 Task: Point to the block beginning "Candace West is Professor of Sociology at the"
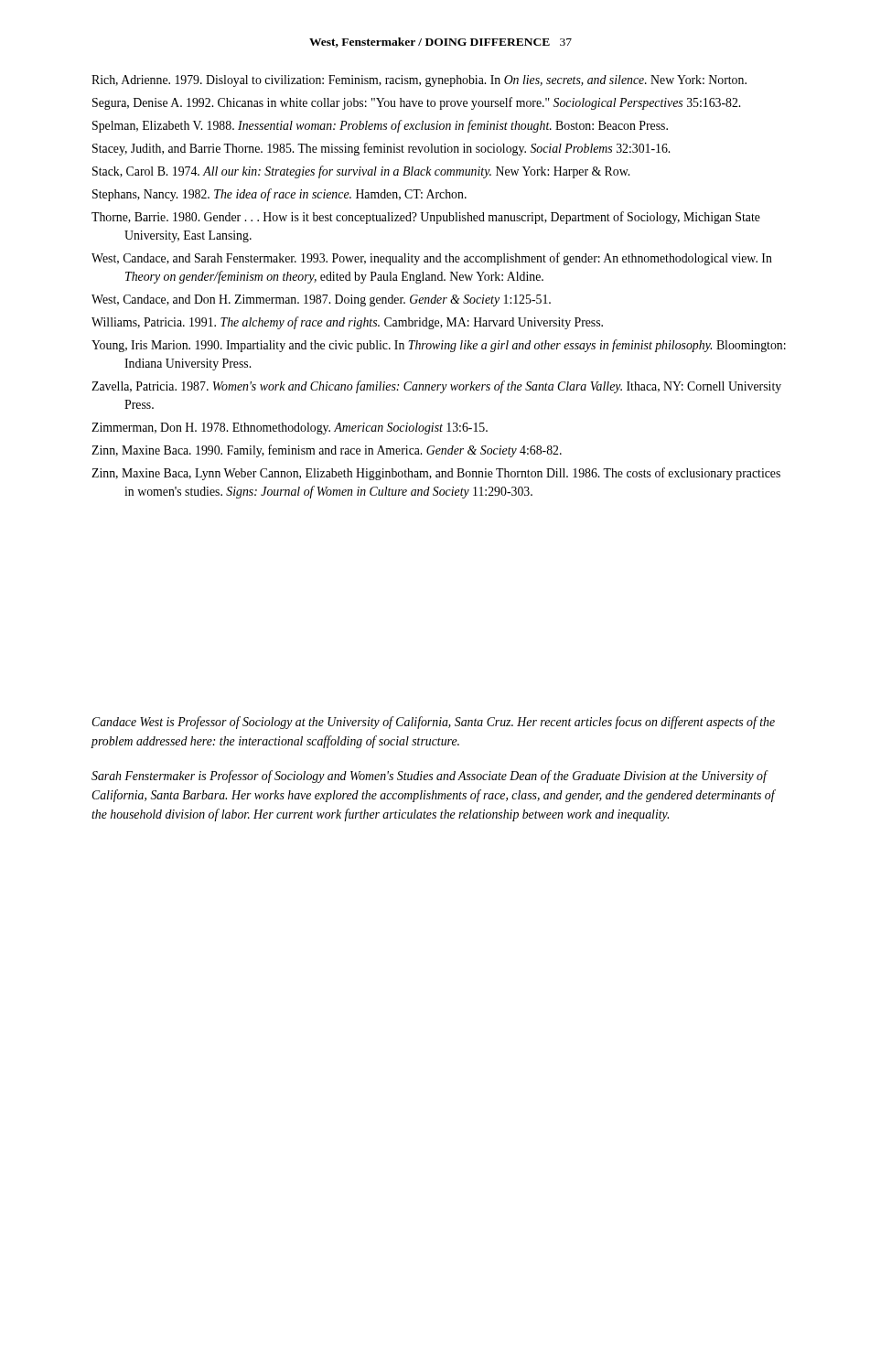point(433,732)
